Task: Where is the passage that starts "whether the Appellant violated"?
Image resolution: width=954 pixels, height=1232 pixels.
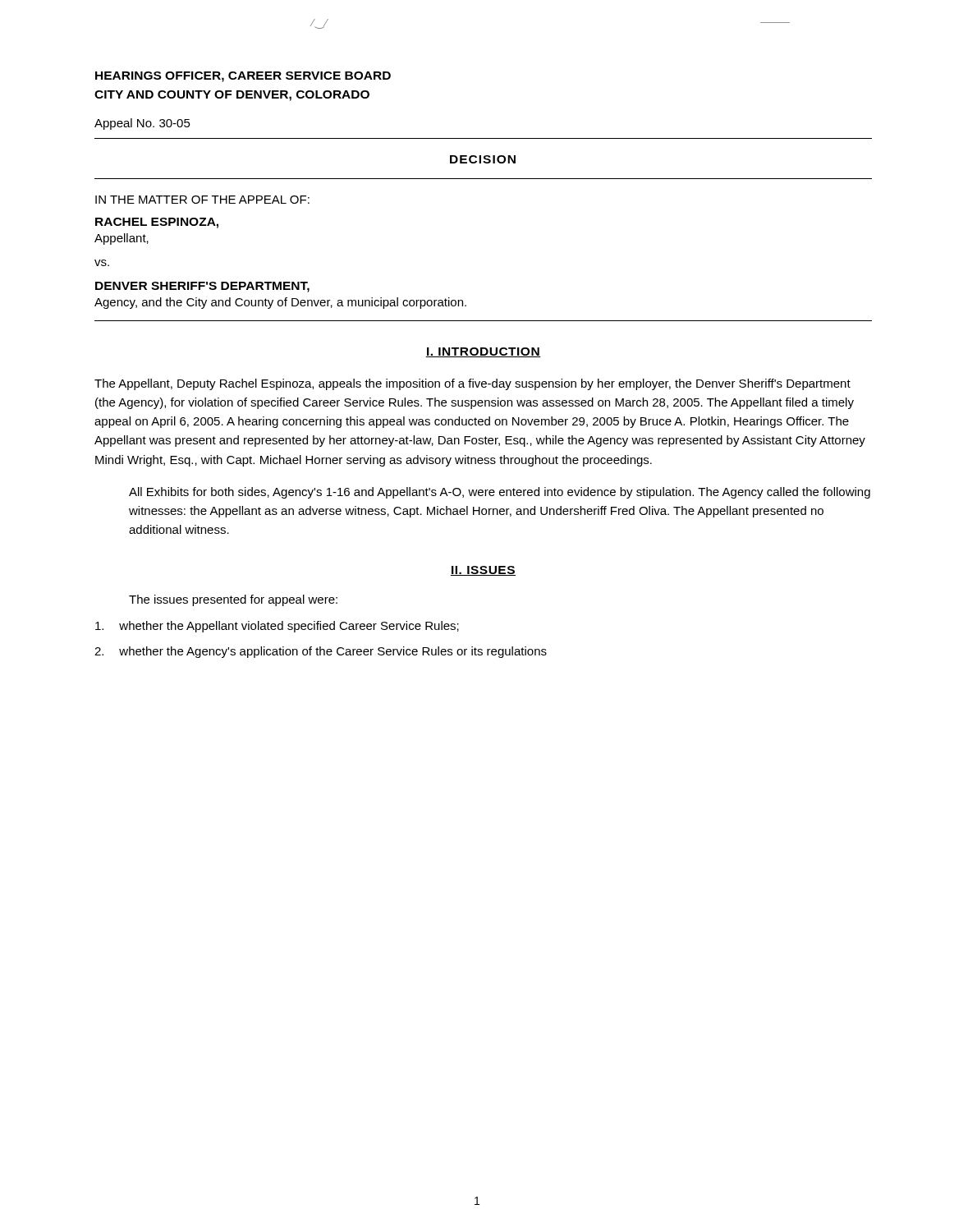Action: tap(277, 627)
